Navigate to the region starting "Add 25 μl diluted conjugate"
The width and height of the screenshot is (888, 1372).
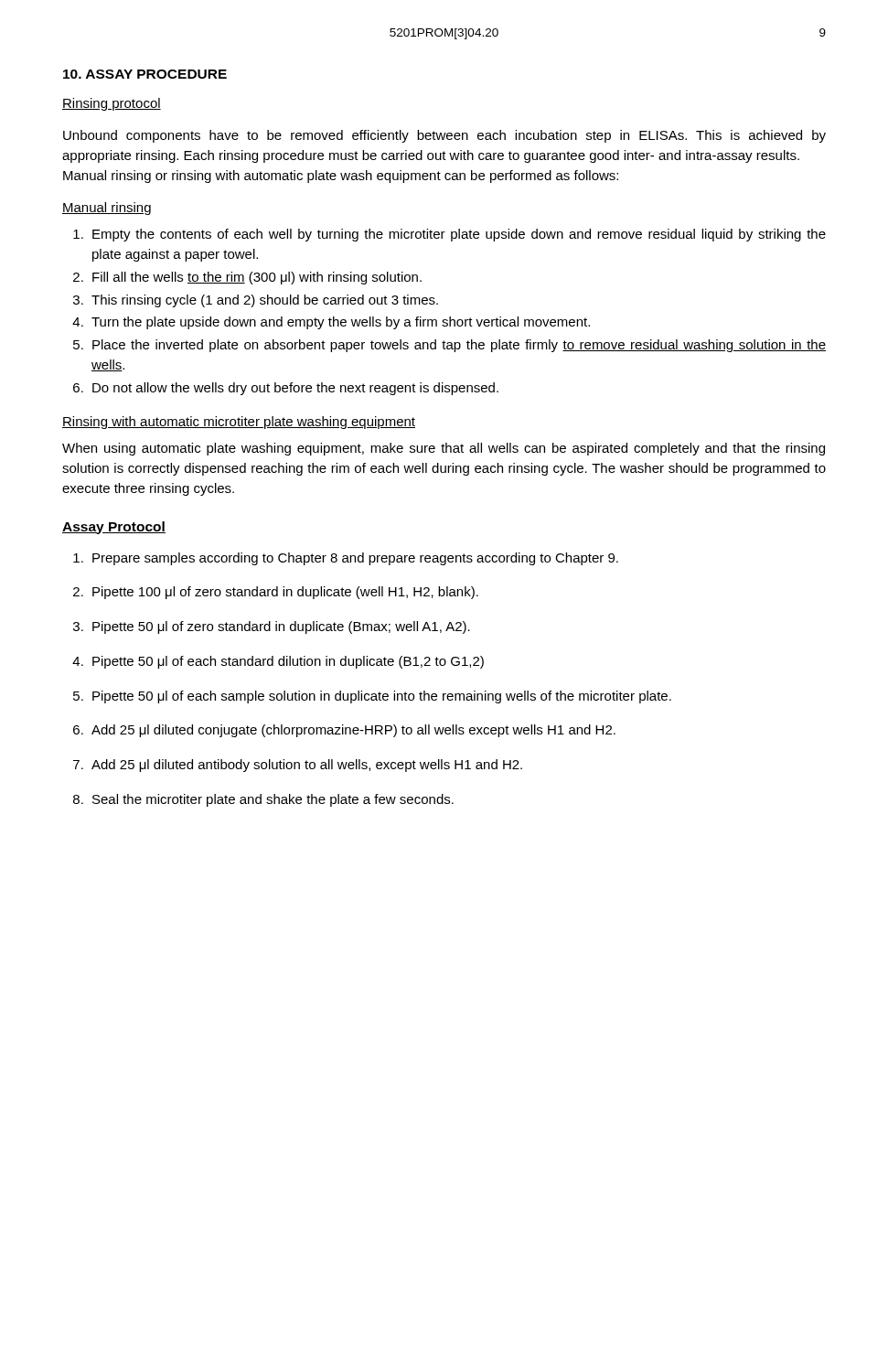[x=354, y=730]
